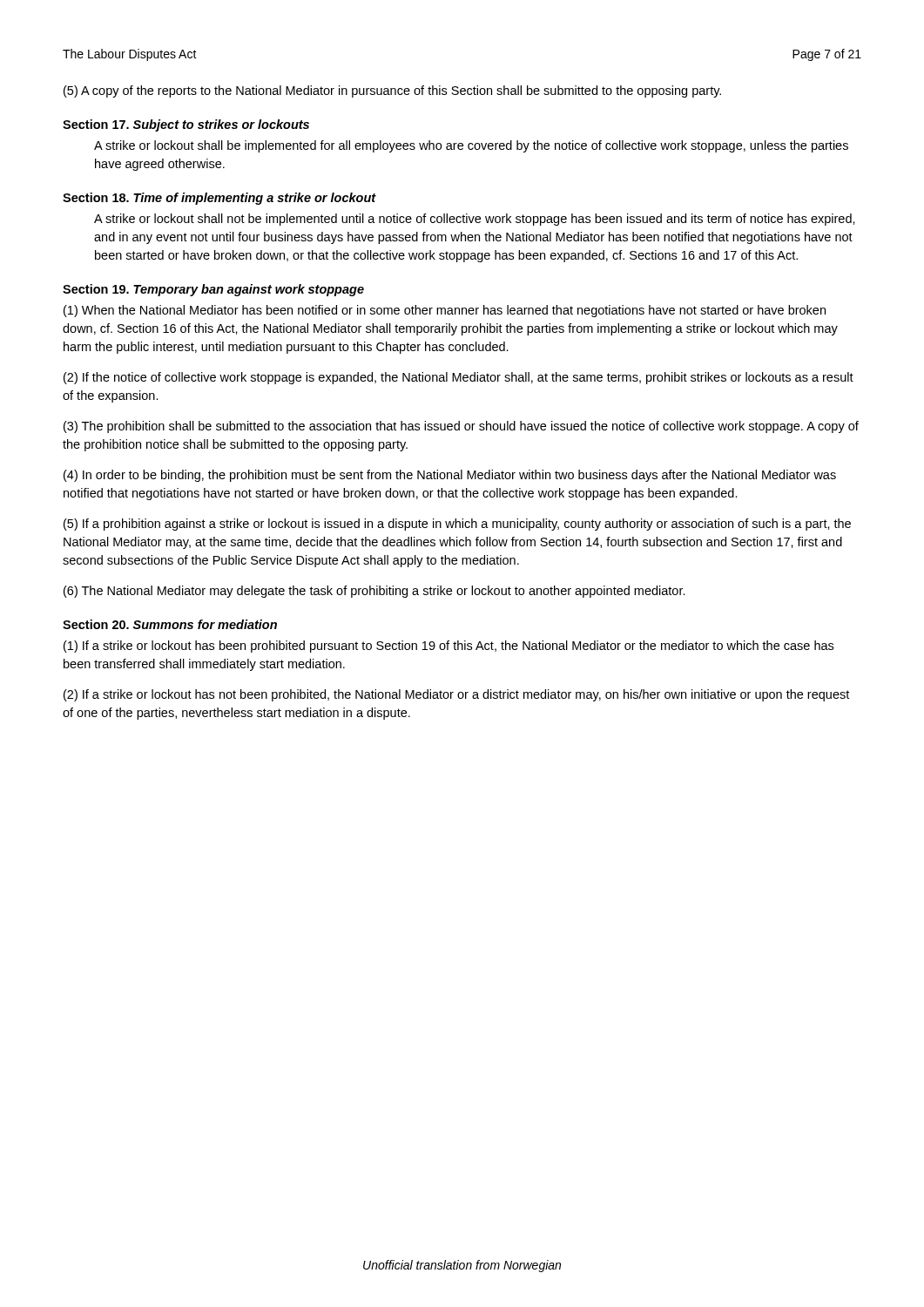The image size is (924, 1307).
Task: Locate the block starting "Section 17. Subject to strikes"
Action: pos(186,125)
